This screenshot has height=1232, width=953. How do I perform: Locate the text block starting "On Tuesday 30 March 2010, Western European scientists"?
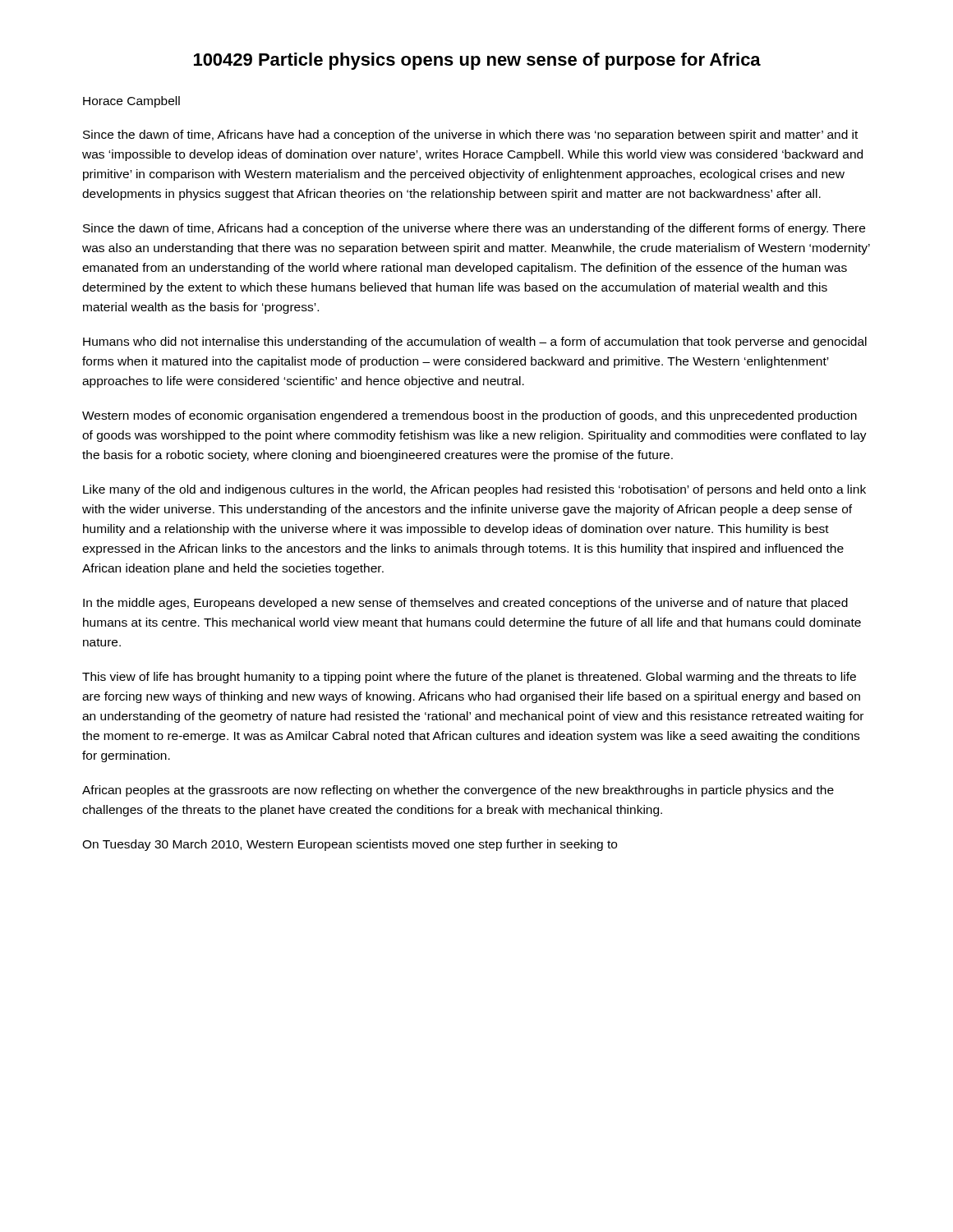tap(350, 844)
